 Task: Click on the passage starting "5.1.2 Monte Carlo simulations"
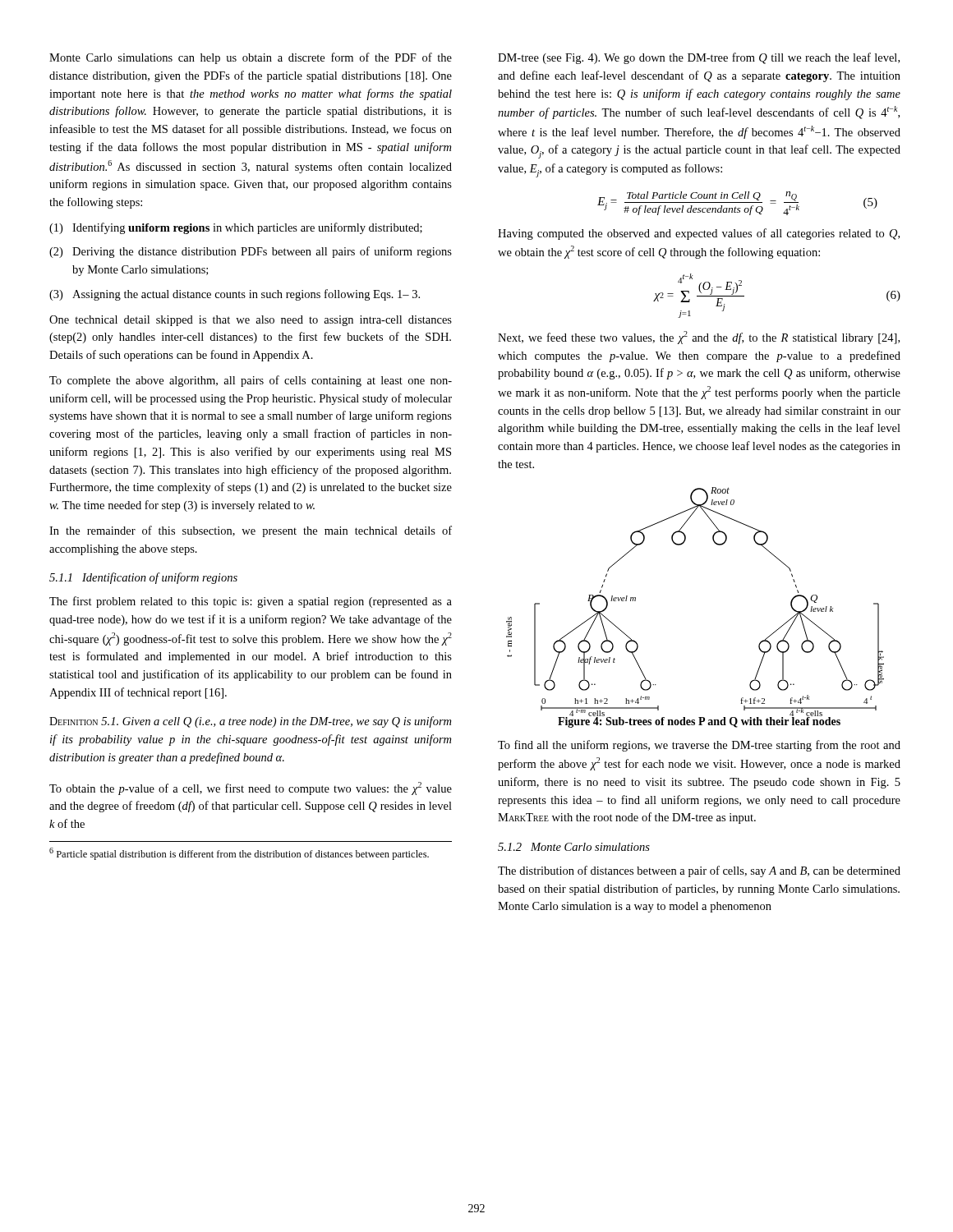(574, 847)
